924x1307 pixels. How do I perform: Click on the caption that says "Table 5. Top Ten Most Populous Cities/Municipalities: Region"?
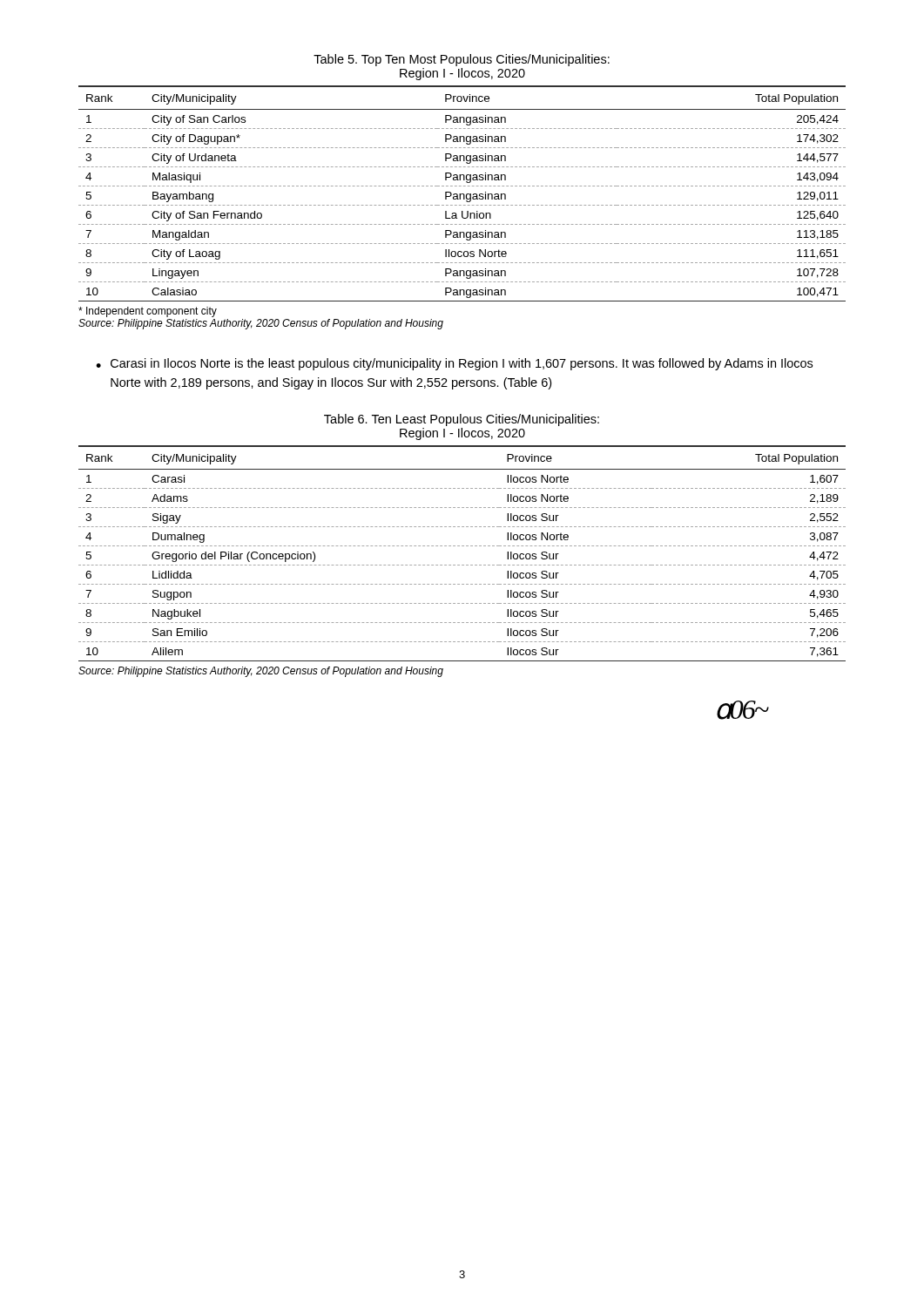click(462, 66)
